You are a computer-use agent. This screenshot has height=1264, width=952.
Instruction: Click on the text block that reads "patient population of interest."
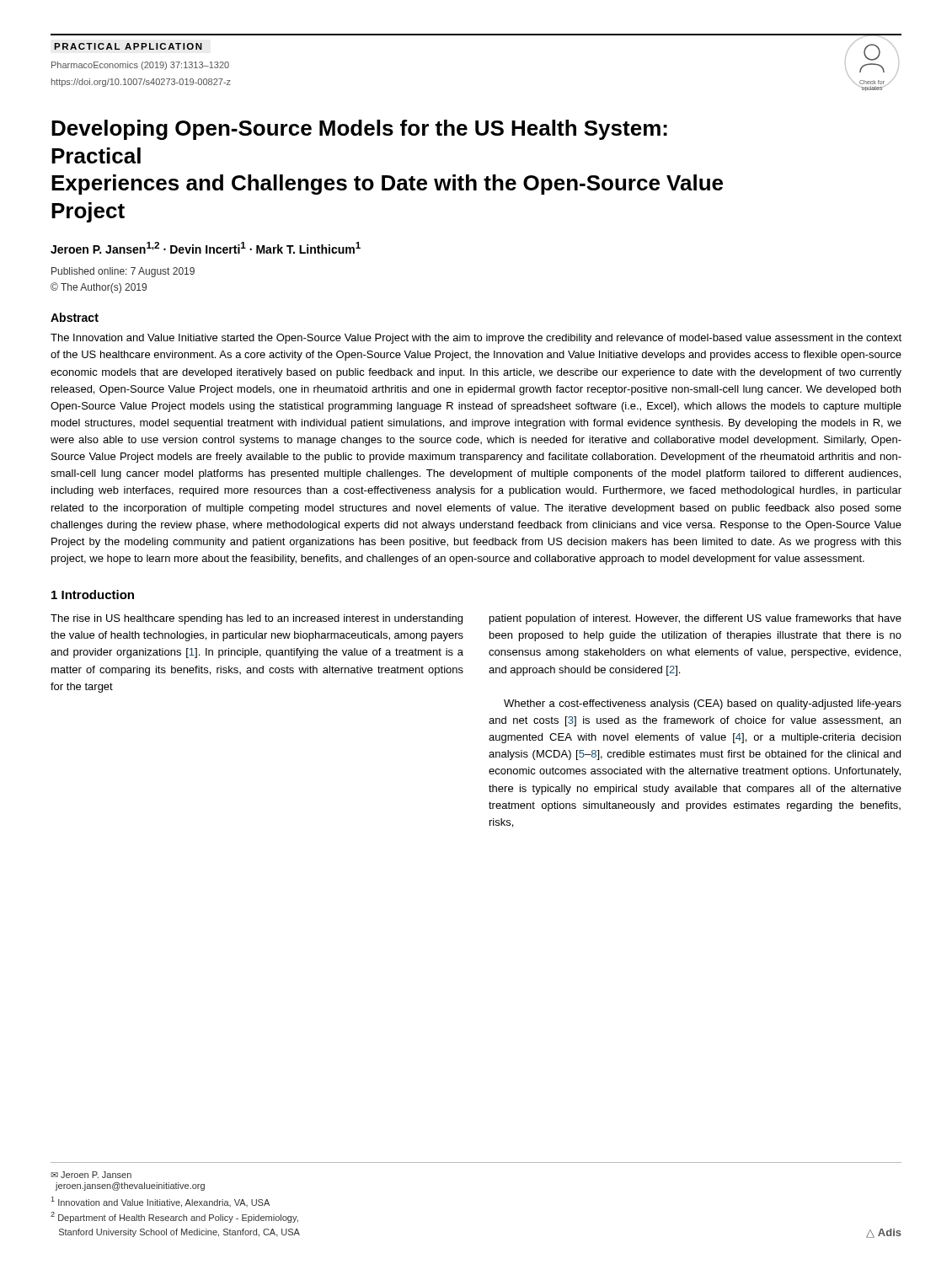[695, 720]
